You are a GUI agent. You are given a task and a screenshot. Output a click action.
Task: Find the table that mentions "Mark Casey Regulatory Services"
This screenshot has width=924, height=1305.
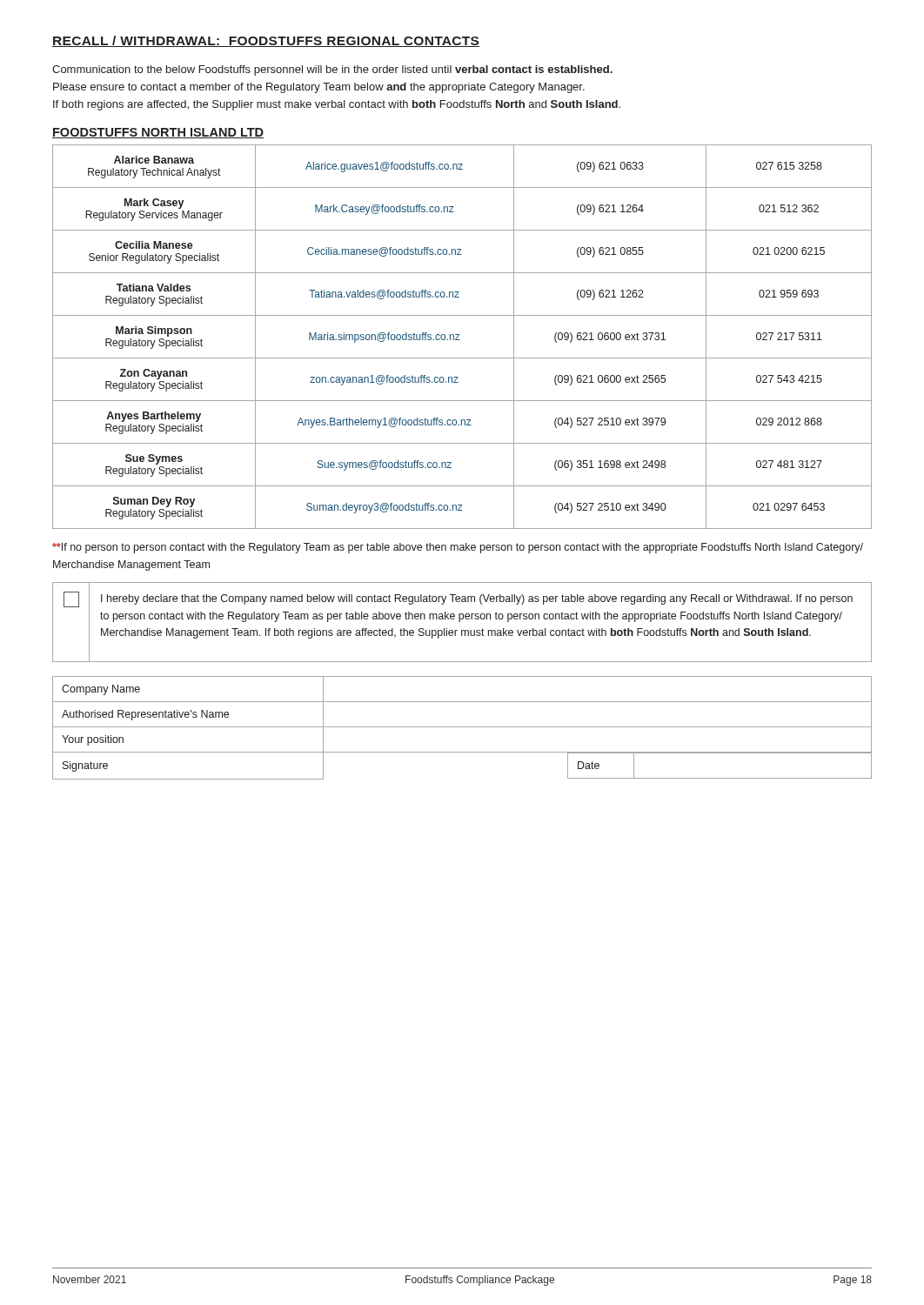click(x=462, y=337)
